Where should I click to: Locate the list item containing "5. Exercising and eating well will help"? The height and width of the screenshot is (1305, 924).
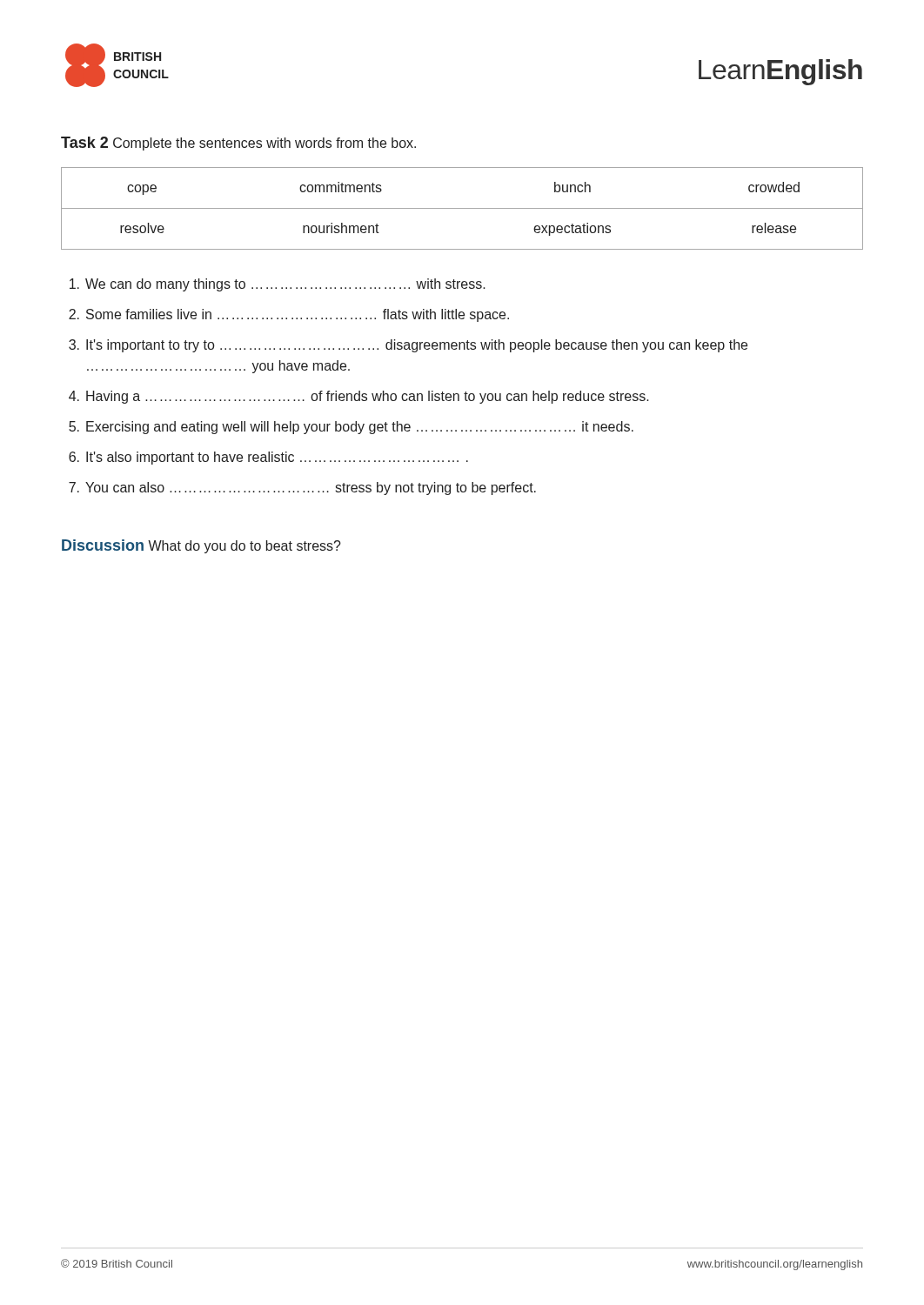click(x=348, y=428)
